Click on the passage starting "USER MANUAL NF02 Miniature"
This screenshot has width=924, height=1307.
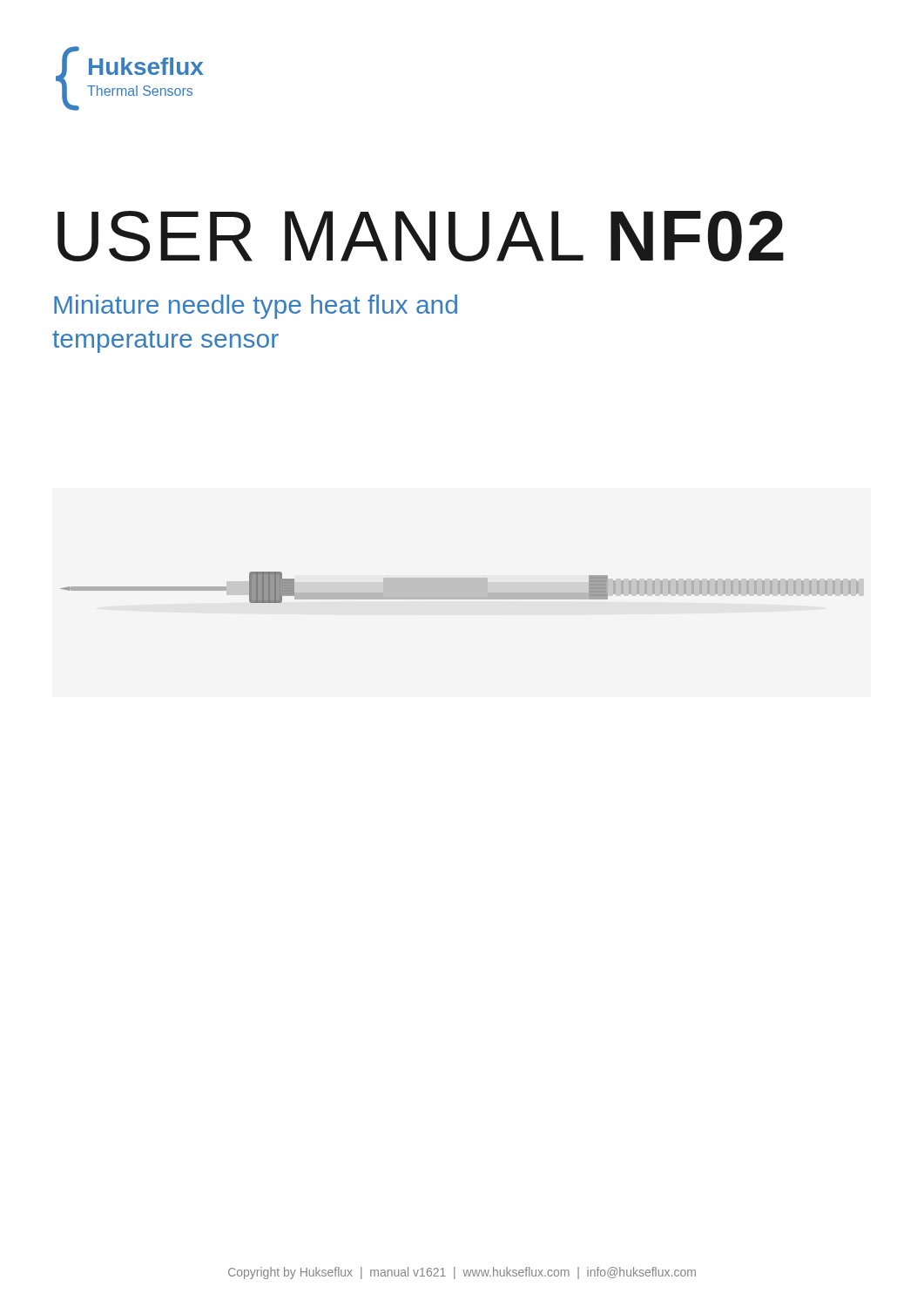421,236
